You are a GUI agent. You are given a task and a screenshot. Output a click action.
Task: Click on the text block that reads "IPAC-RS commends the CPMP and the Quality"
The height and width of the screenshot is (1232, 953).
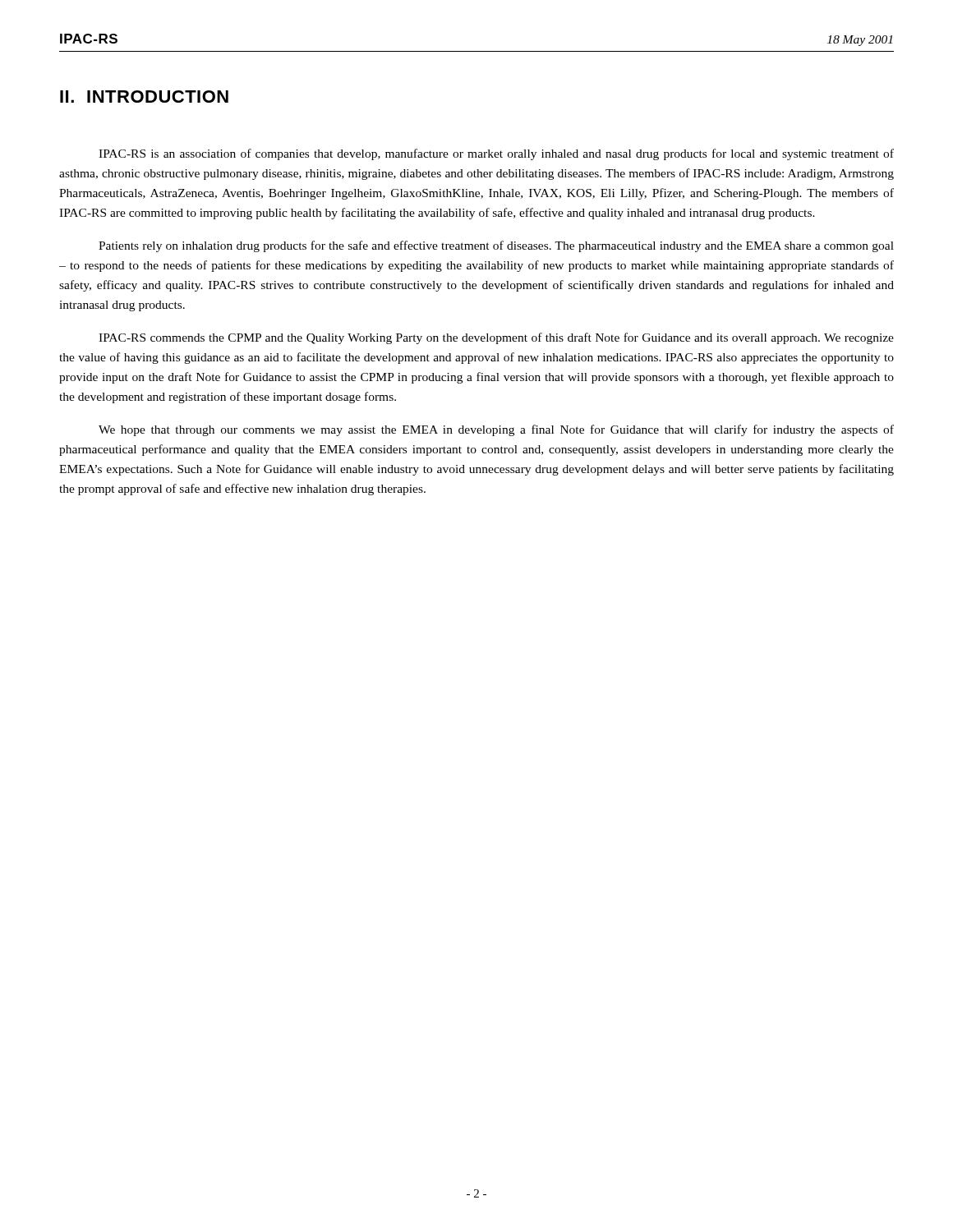click(476, 367)
